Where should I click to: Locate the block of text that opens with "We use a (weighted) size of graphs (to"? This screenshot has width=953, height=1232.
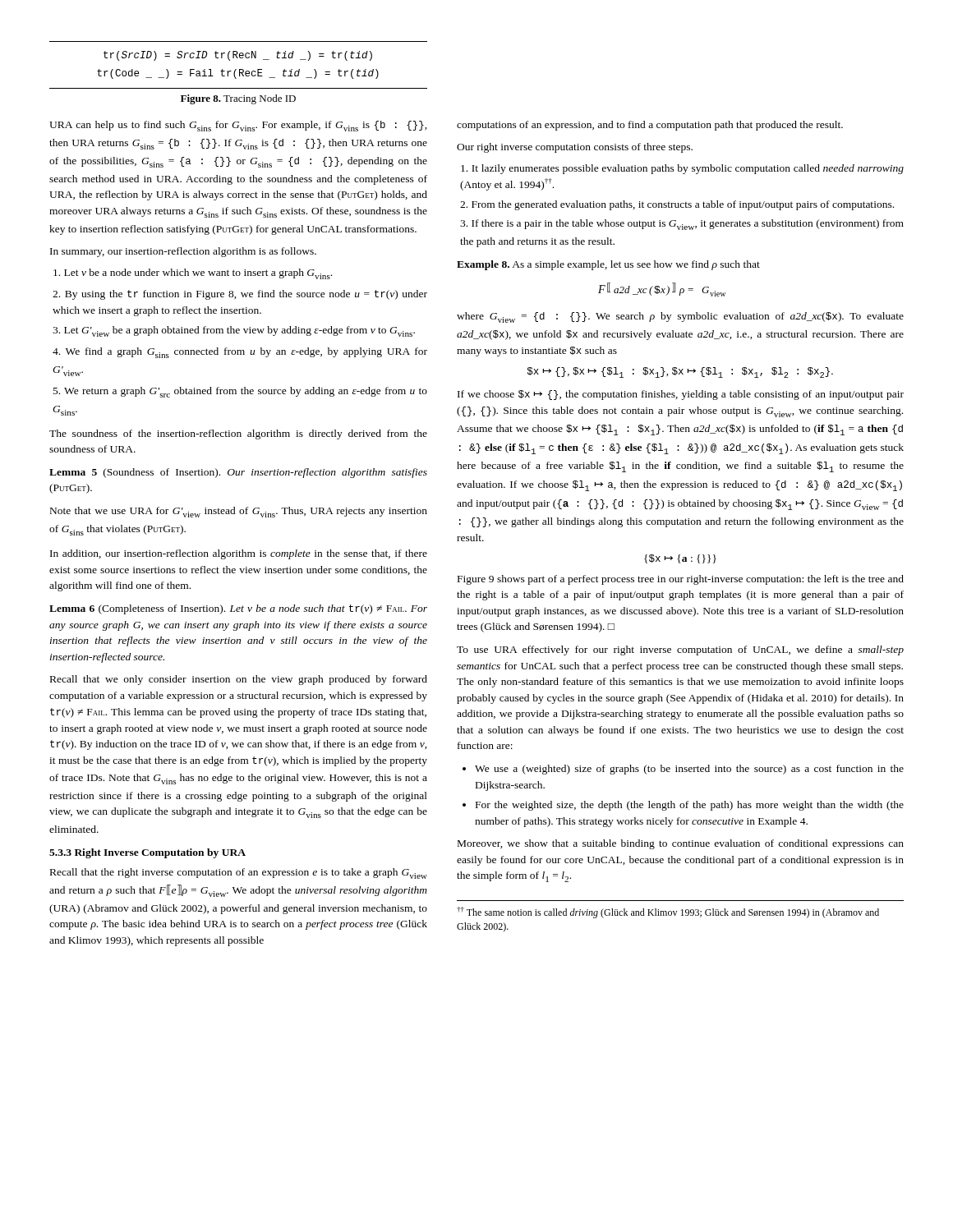[x=689, y=776]
